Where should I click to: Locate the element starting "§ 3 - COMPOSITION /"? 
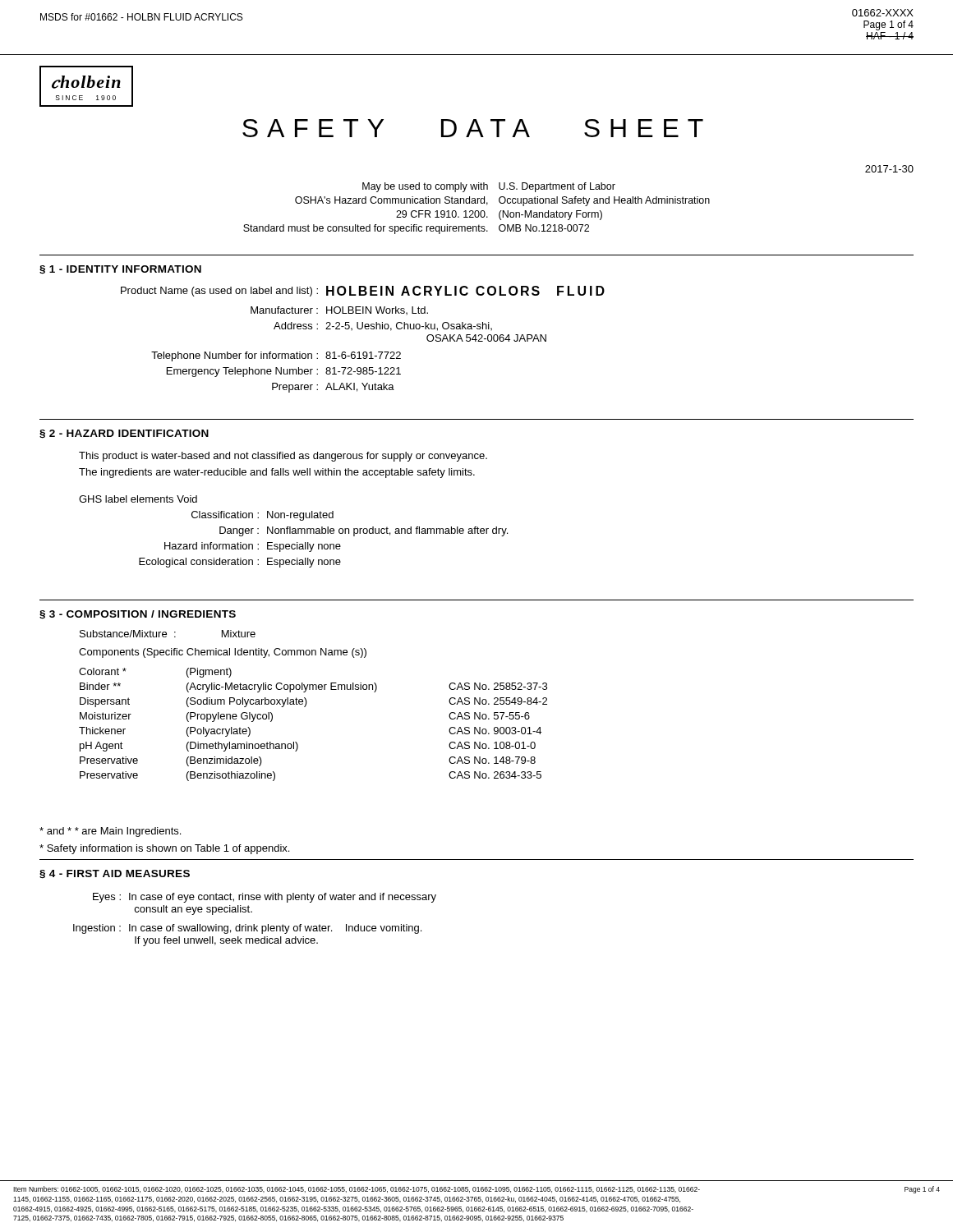pyautogui.click(x=138, y=614)
